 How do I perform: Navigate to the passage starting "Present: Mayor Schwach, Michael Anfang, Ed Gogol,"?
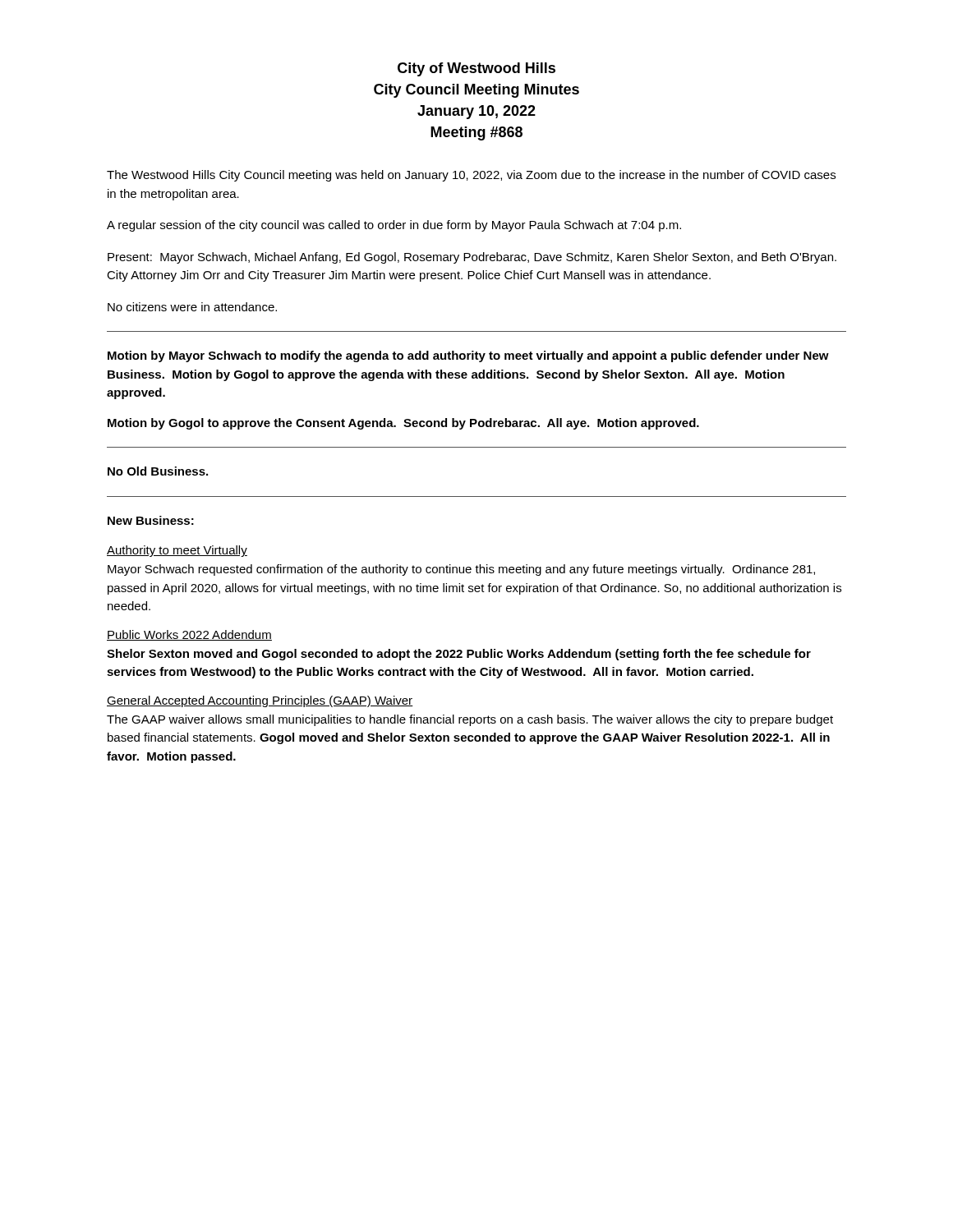(x=474, y=266)
